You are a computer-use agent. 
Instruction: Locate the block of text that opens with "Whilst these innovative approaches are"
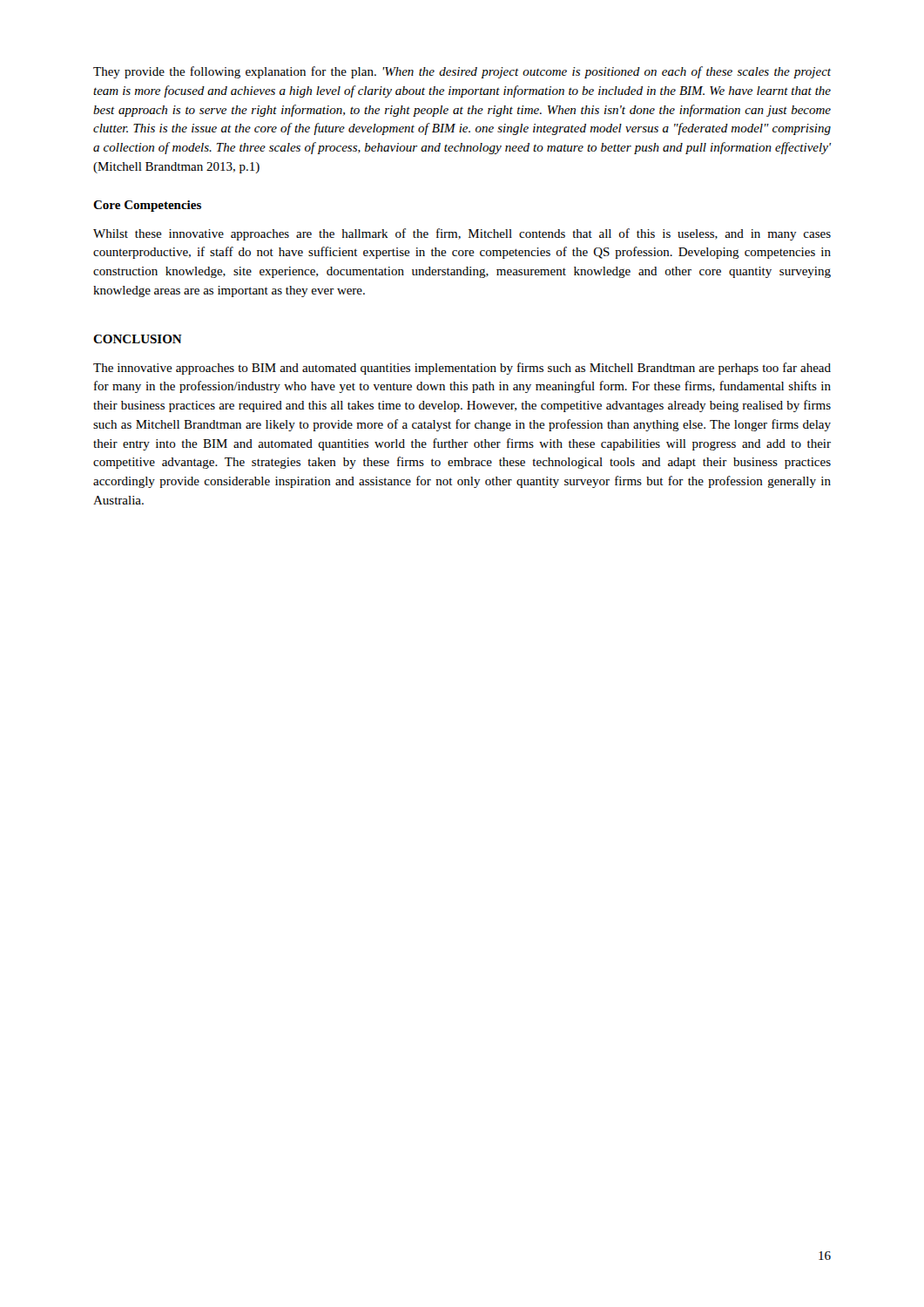462,262
